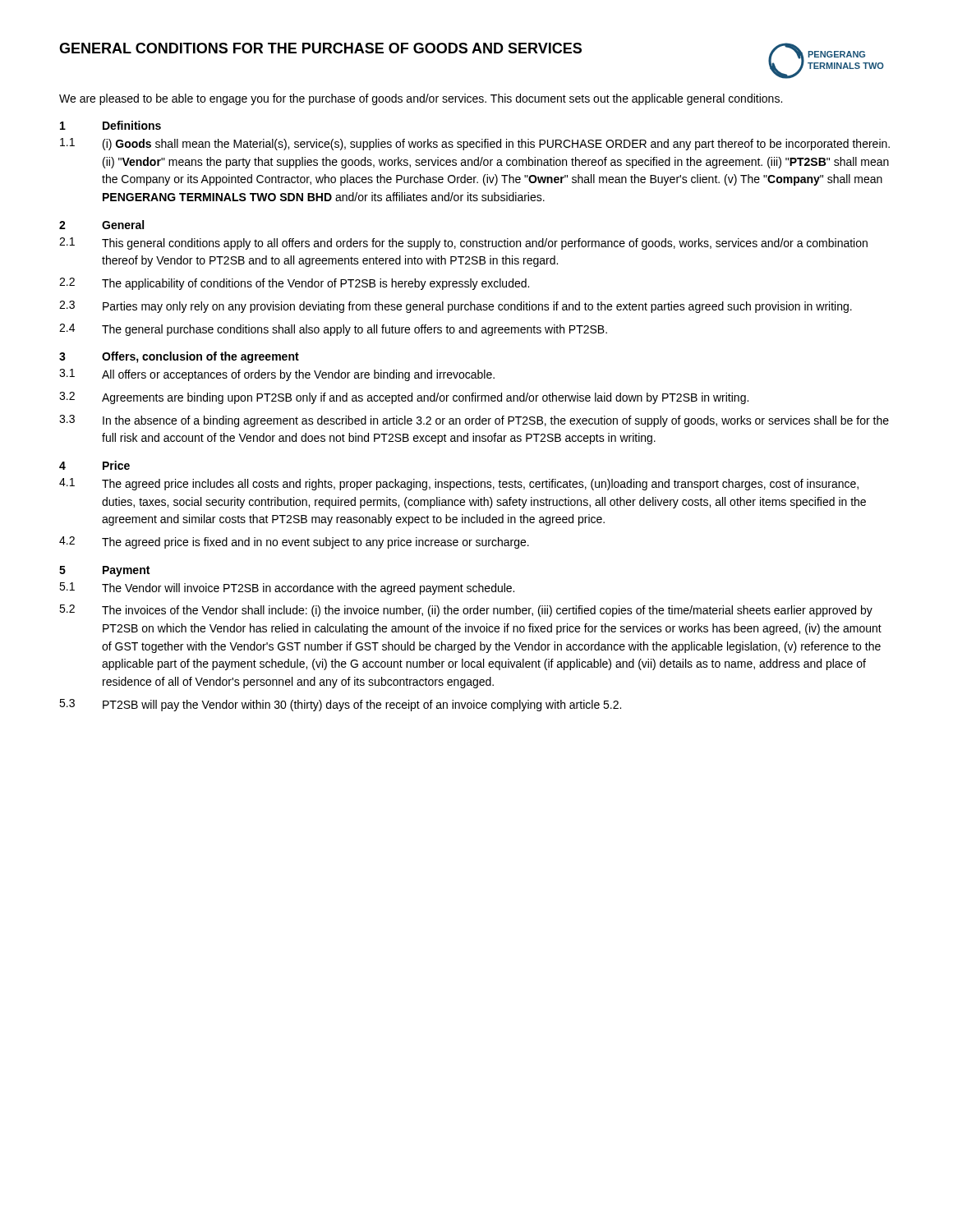Select the block starting "We are pleased"
The image size is (953, 1232).
point(421,99)
